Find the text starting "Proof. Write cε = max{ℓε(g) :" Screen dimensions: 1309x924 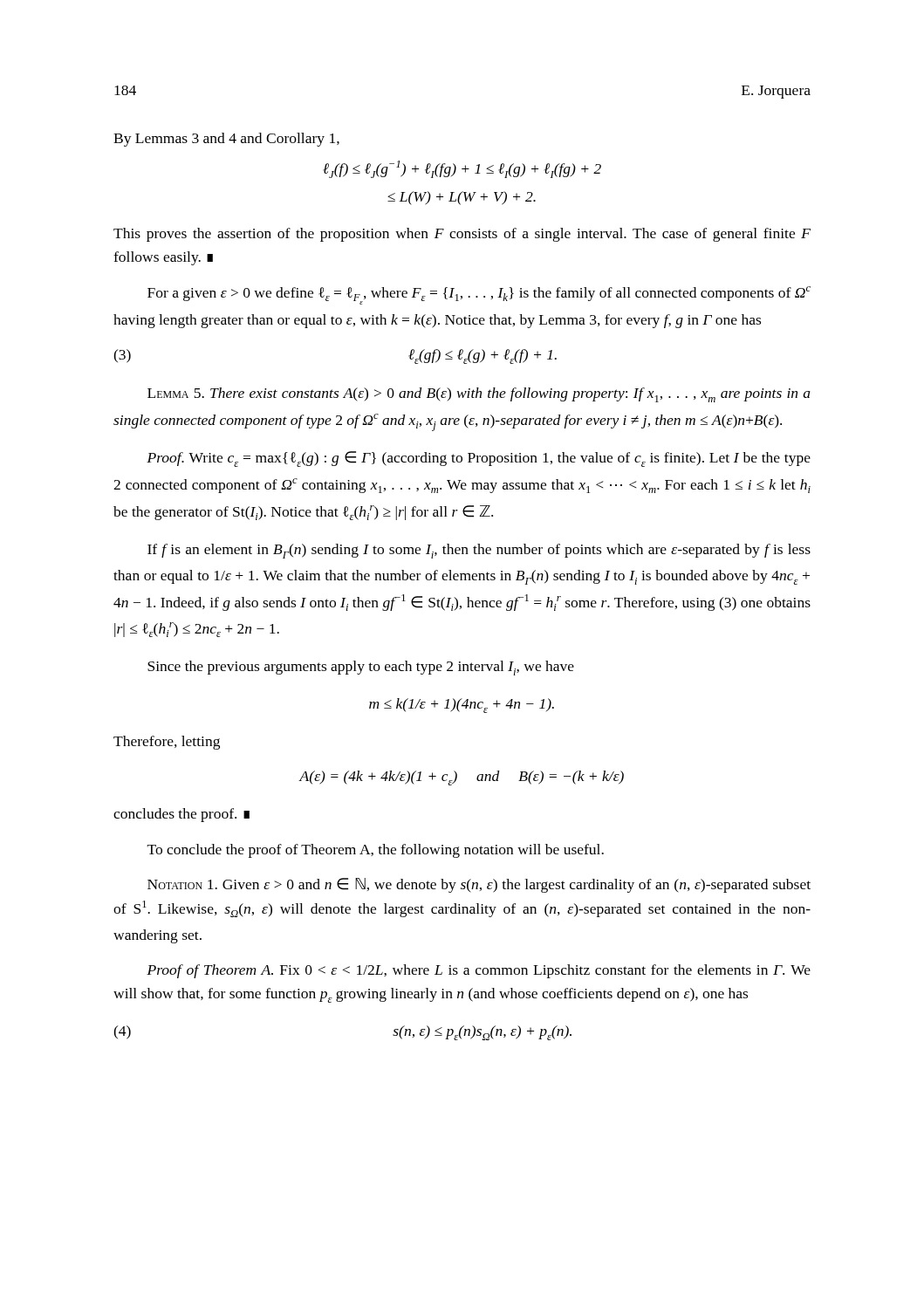pyautogui.click(x=462, y=486)
